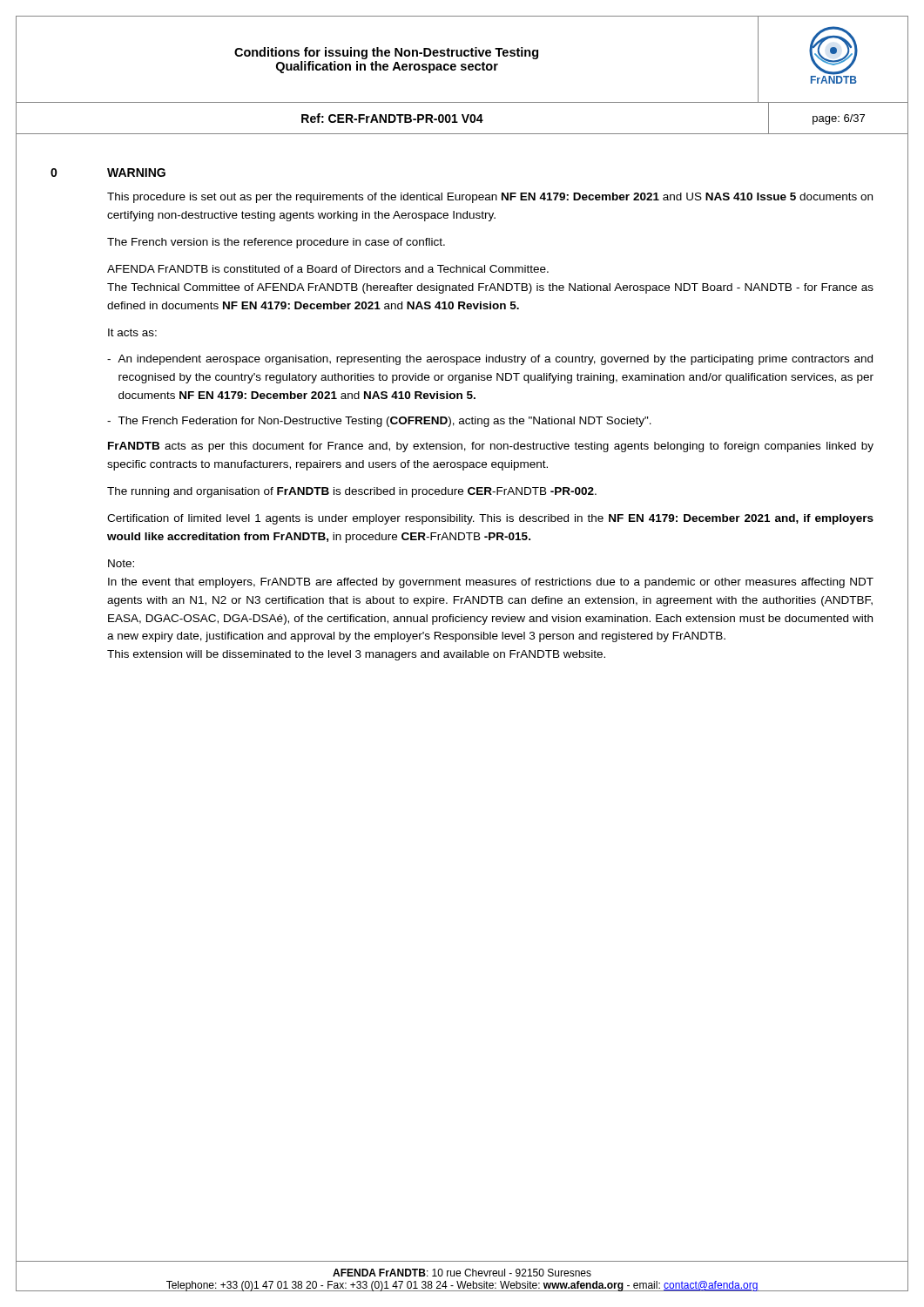Click on the text block starting "- An independent aerospace organisation,"
The width and height of the screenshot is (924, 1307).
click(490, 378)
